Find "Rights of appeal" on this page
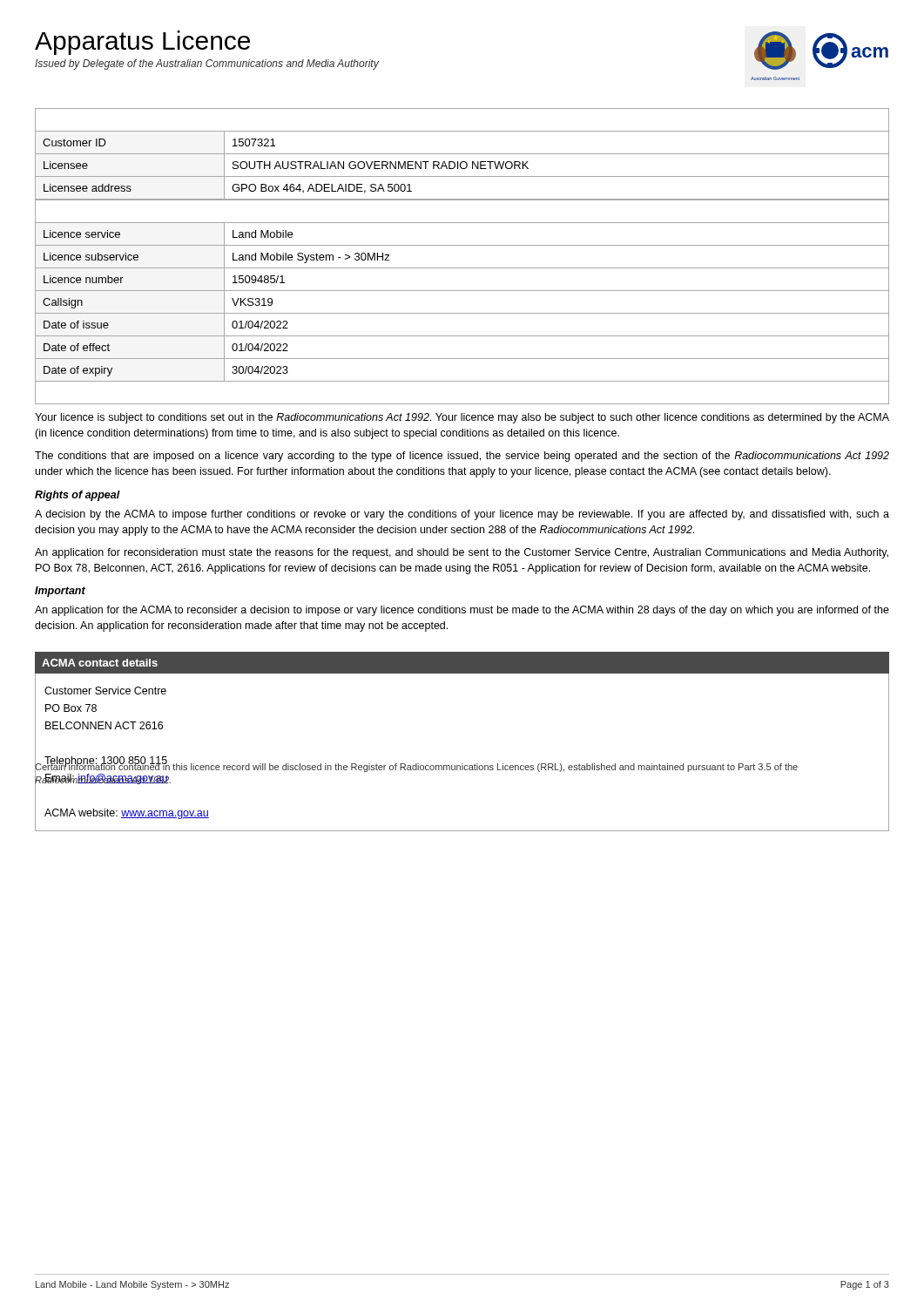Viewport: 924px width, 1307px height. coord(78,496)
